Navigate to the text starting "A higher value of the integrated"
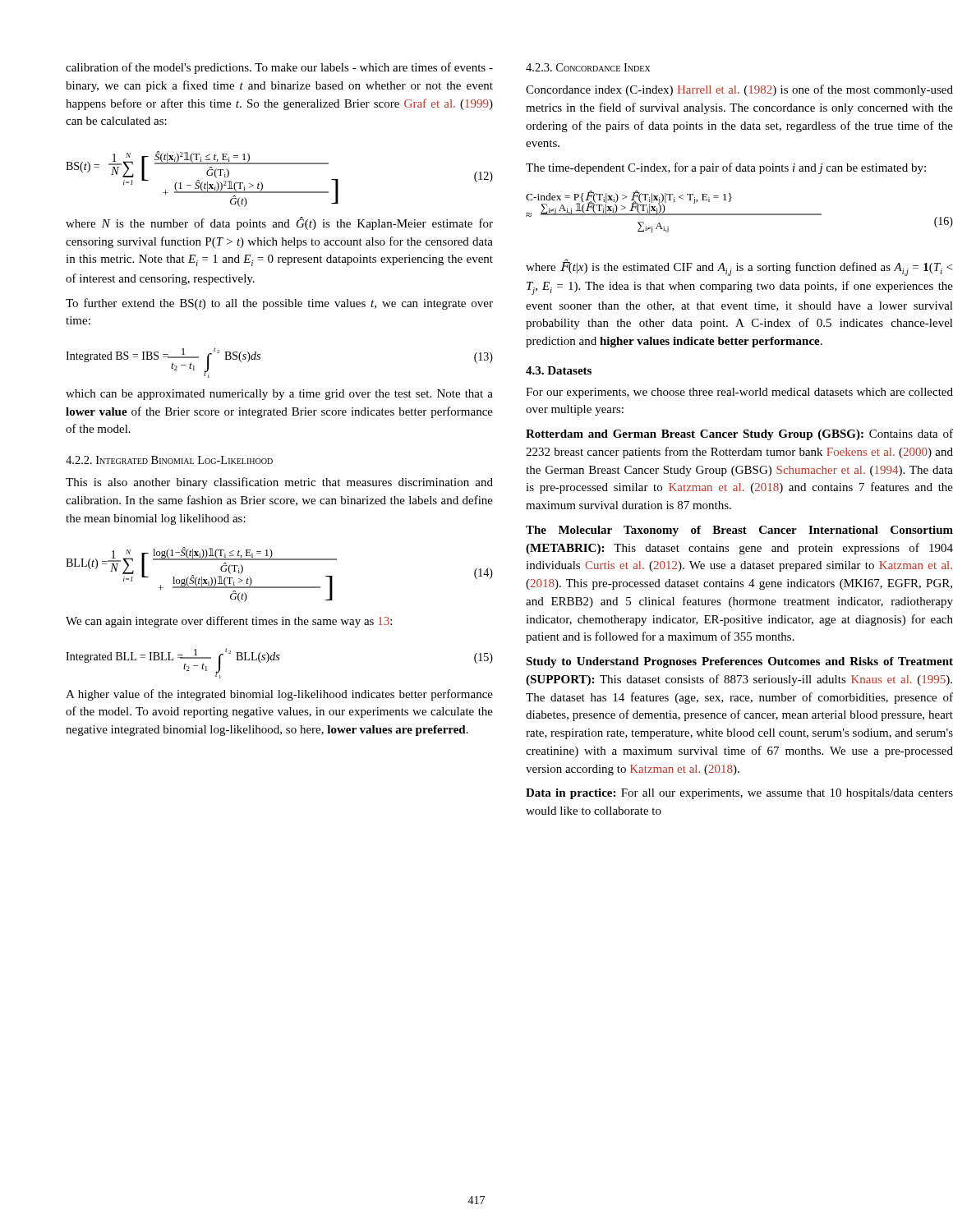 (x=279, y=712)
